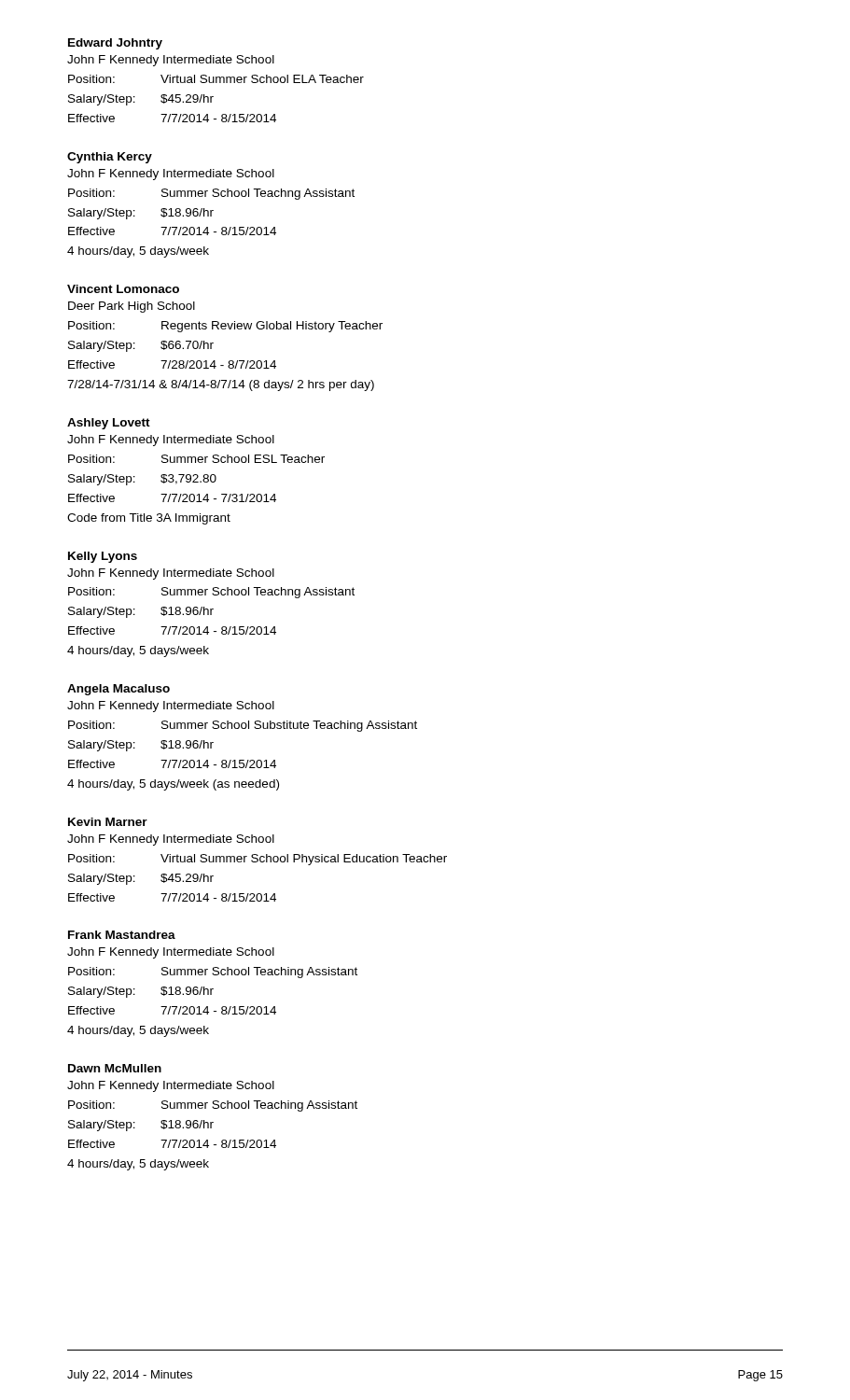Click the passage that begins "Edward Johntry John F Kennedy Intermediate School"

point(115,44)
